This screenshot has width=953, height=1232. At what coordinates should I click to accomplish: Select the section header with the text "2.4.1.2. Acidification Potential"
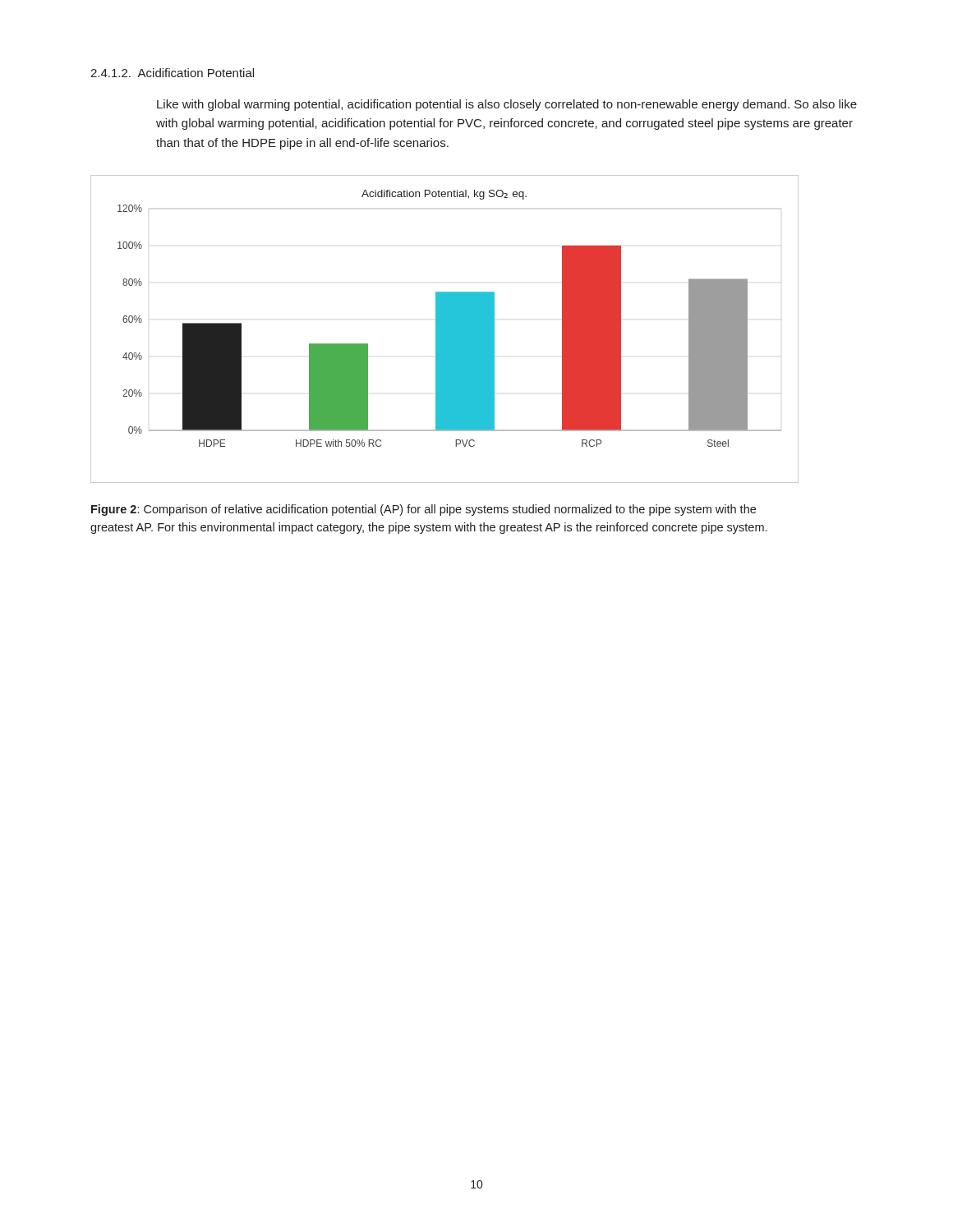pyautogui.click(x=173, y=73)
